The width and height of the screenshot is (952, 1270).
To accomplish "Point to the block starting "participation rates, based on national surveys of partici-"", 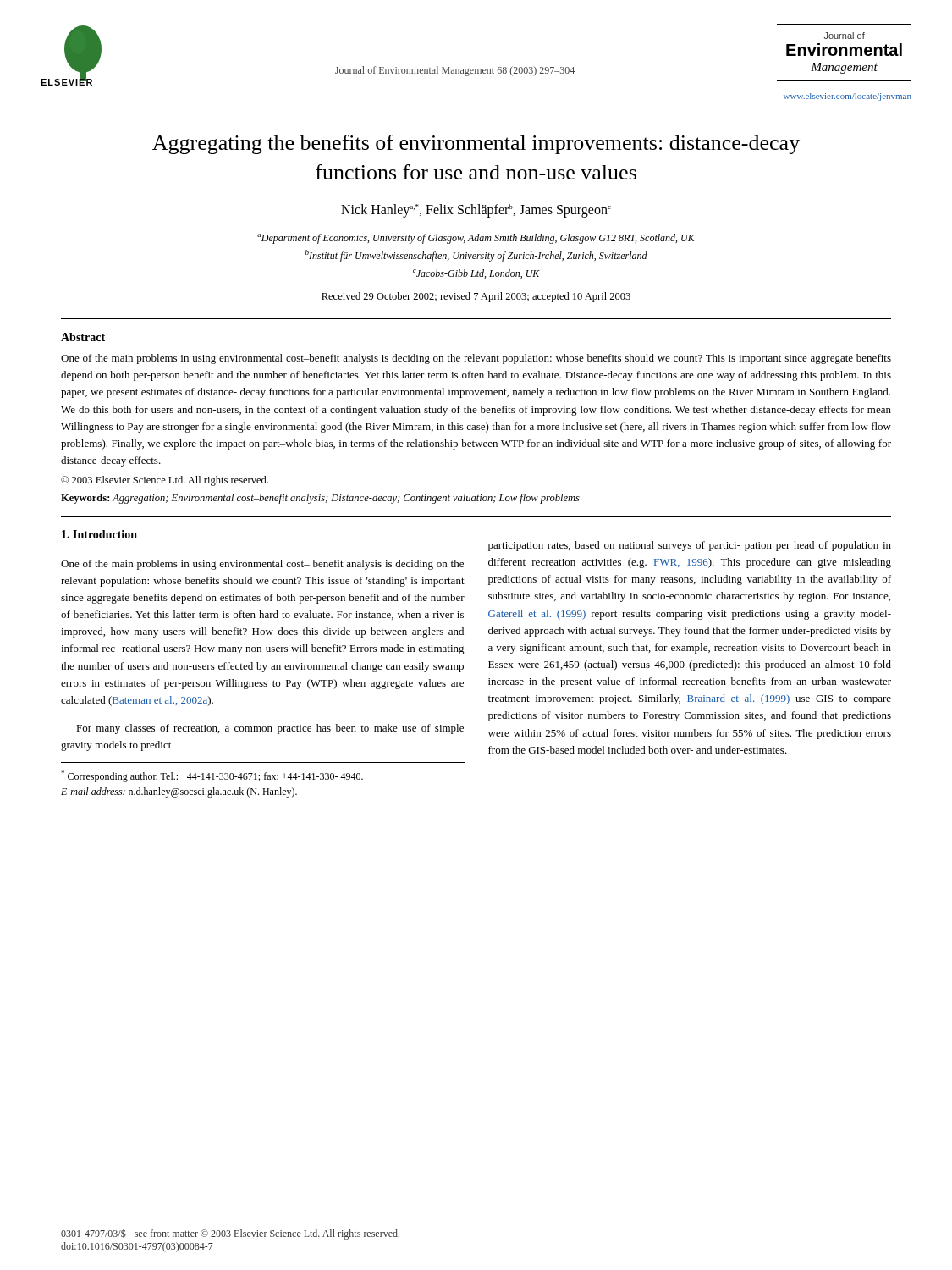I will (689, 648).
